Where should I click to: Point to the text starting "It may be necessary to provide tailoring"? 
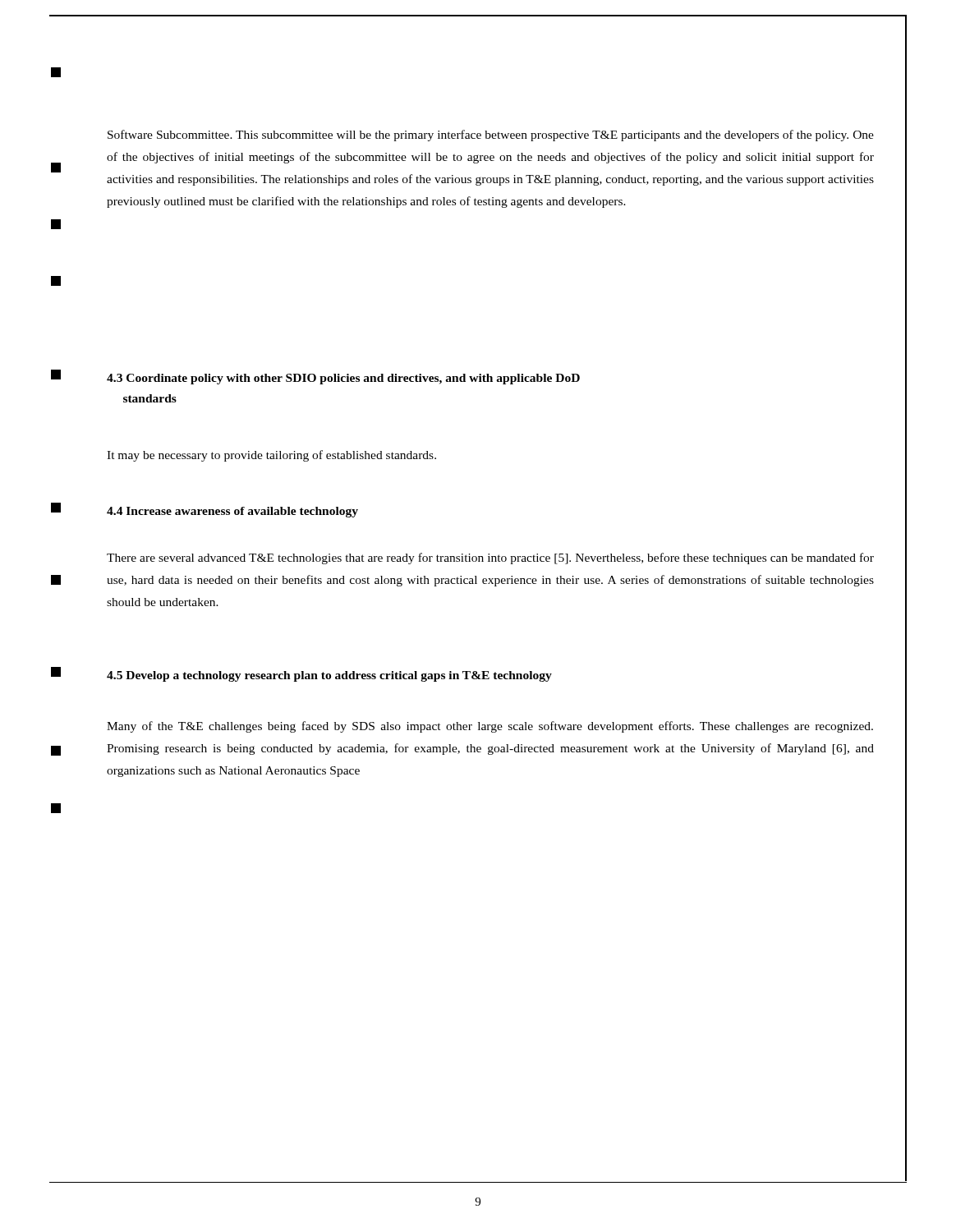pyautogui.click(x=272, y=455)
